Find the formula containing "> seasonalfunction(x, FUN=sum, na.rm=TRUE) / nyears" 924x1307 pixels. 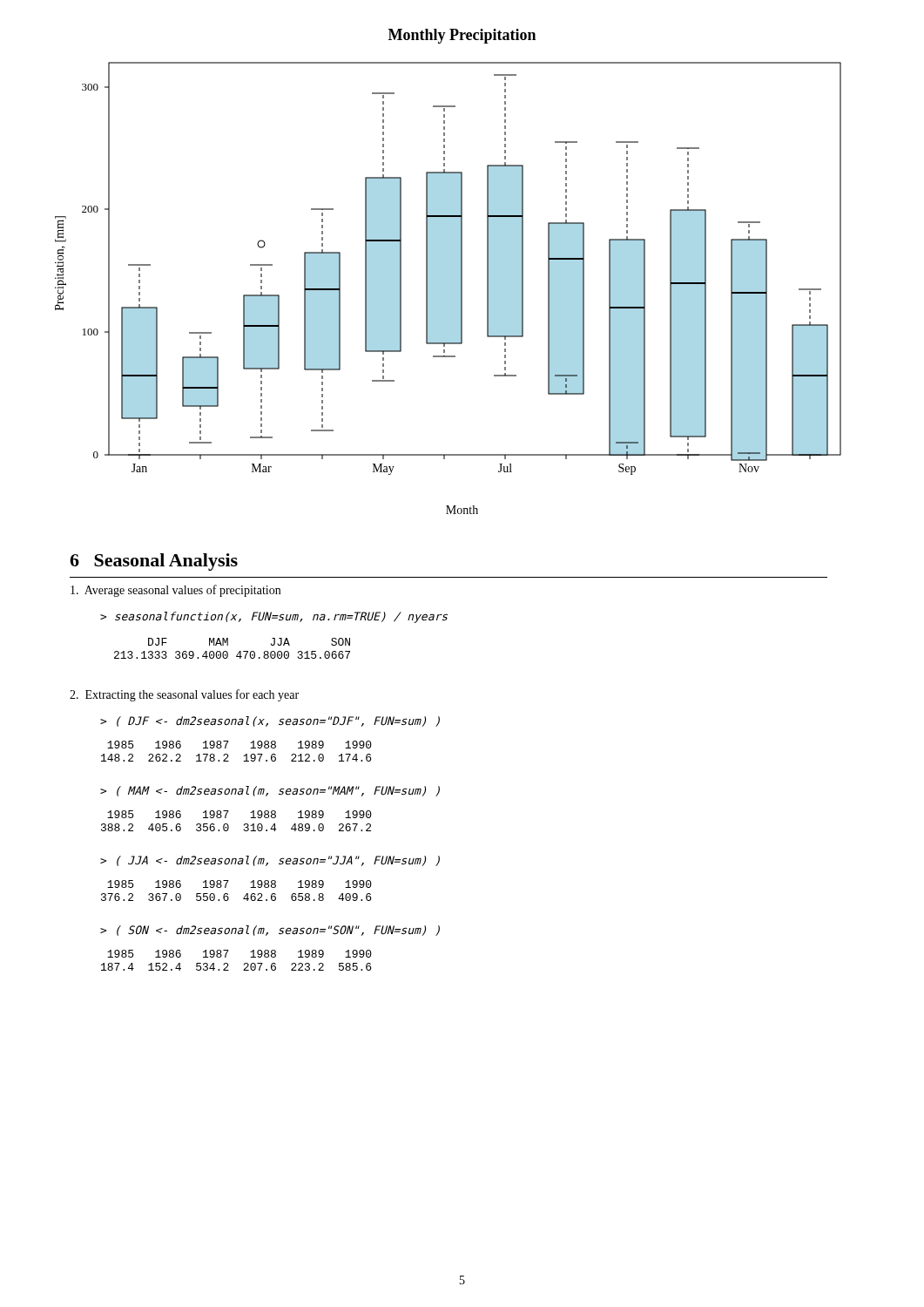click(274, 617)
